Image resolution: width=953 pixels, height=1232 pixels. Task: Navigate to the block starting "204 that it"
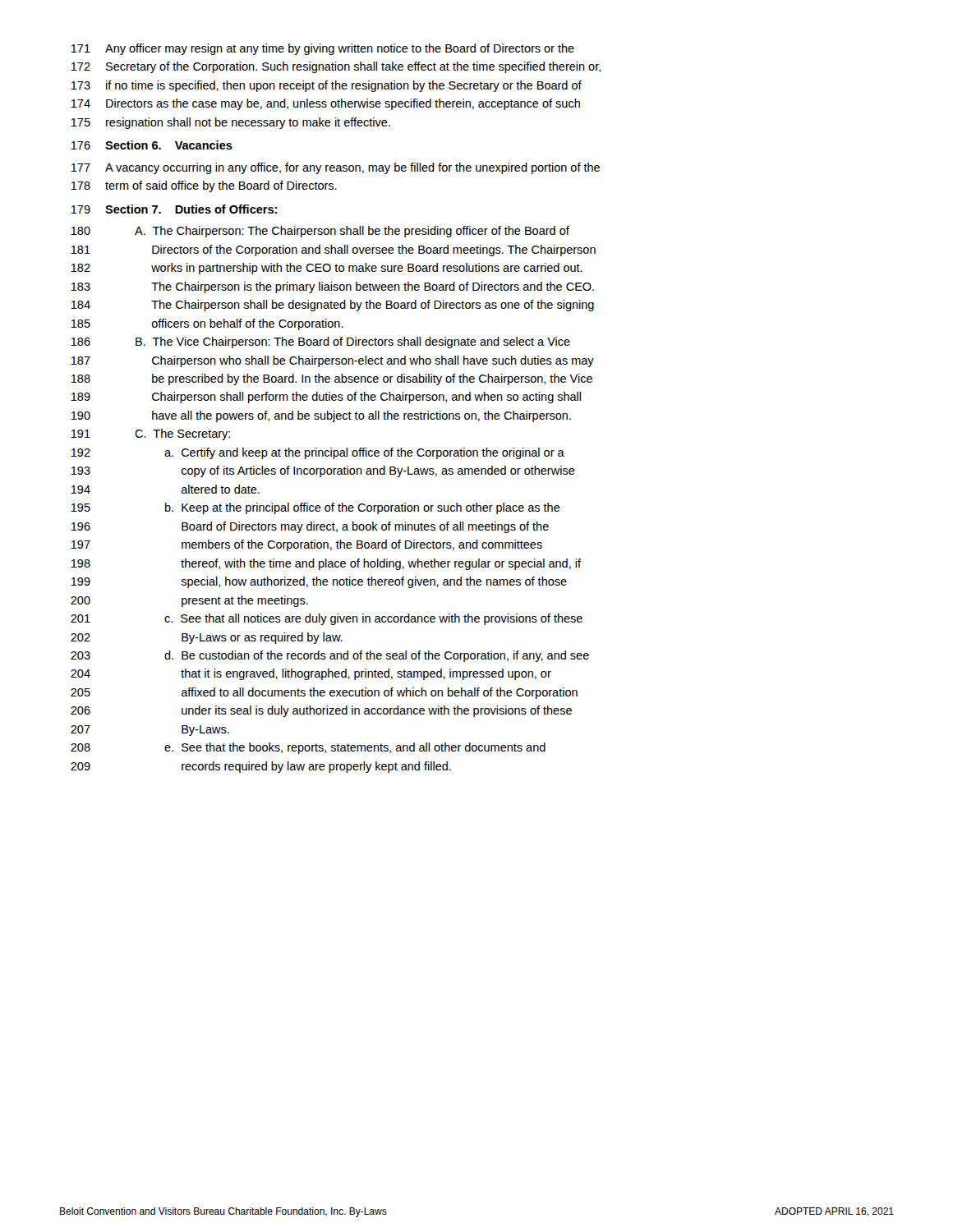pyautogui.click(x=476, y=674)
